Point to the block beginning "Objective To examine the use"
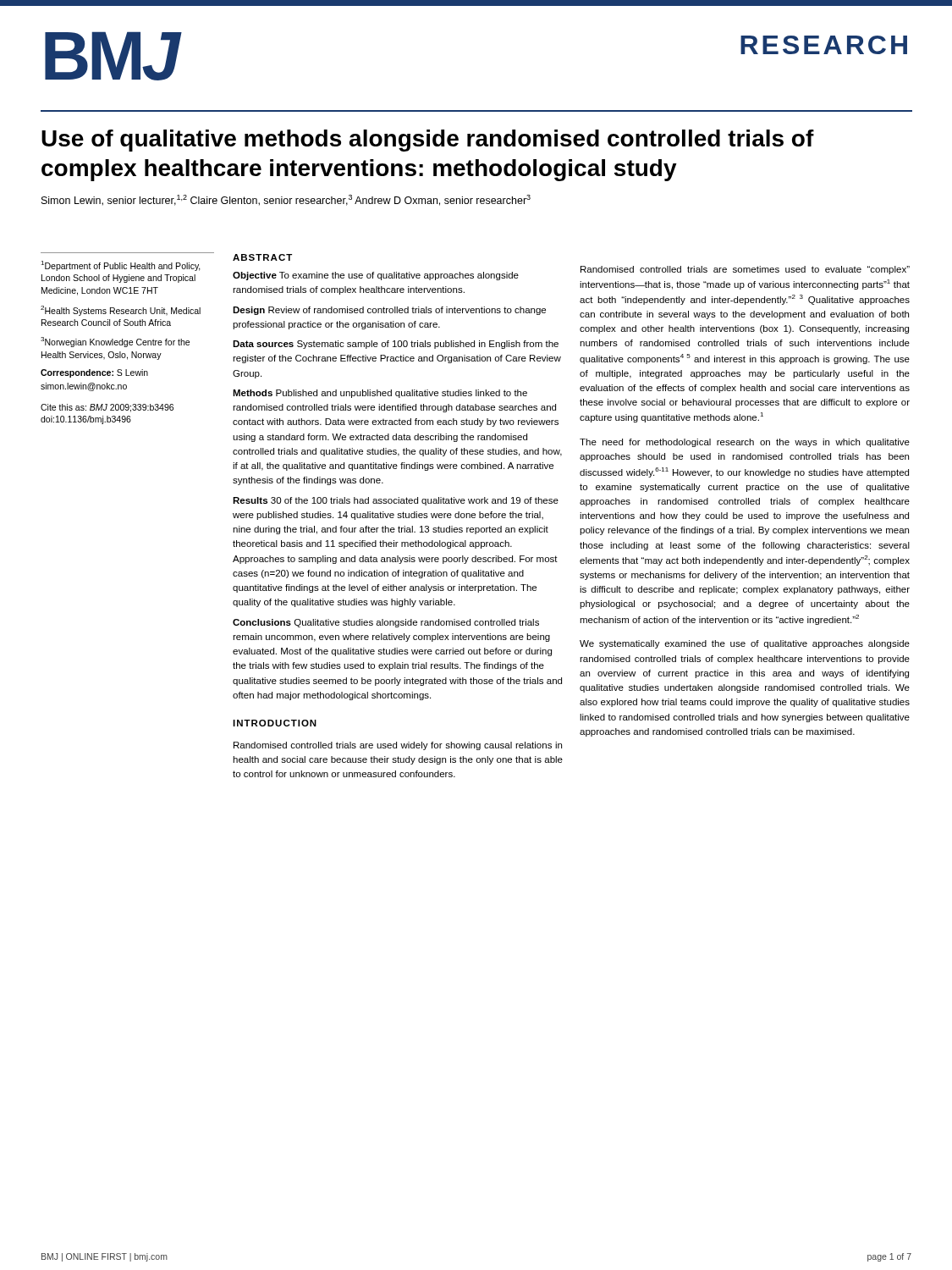The image size is (952, 1270). [376, 283]
